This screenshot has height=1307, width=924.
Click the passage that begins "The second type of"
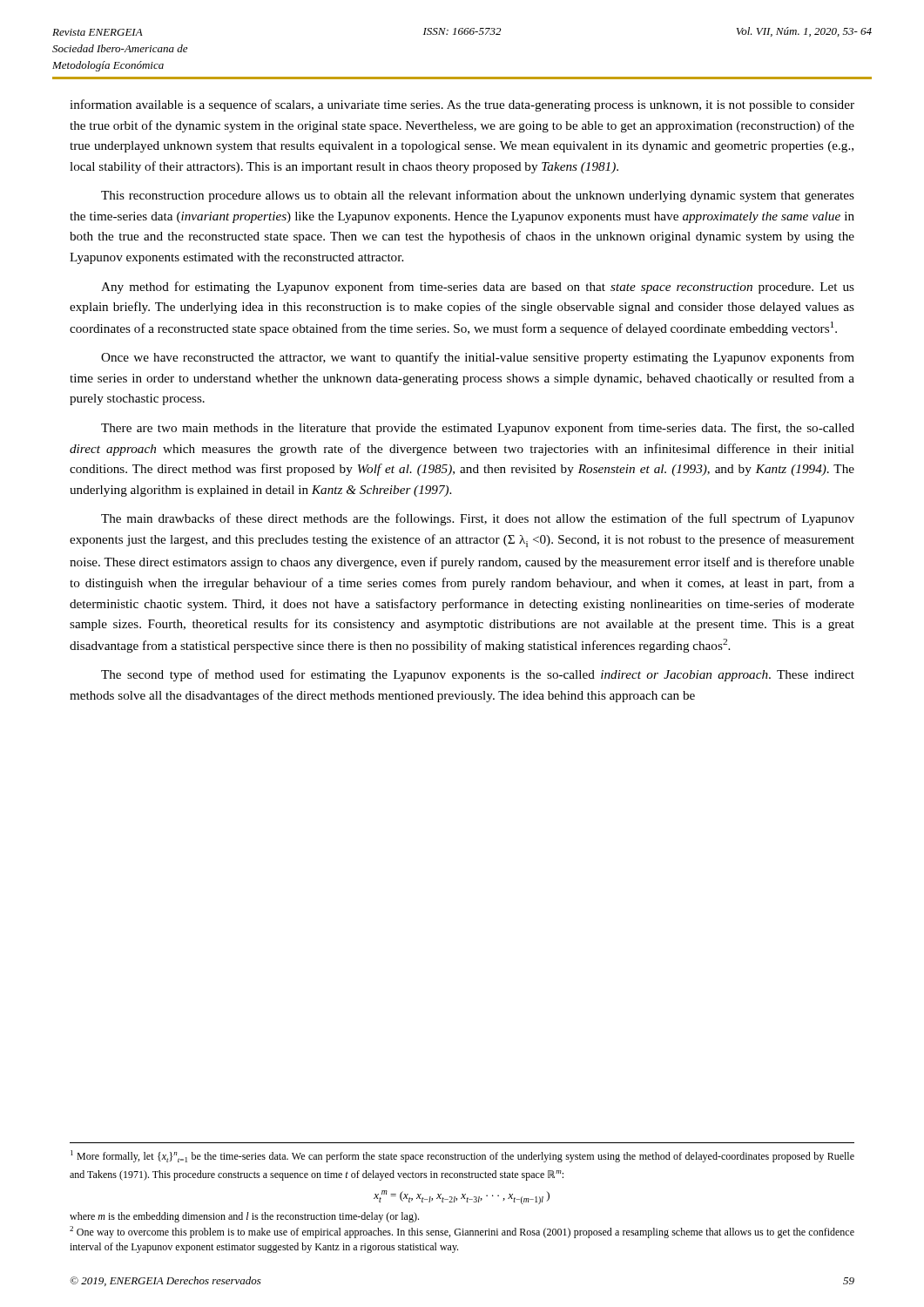[x=462, y=685]
